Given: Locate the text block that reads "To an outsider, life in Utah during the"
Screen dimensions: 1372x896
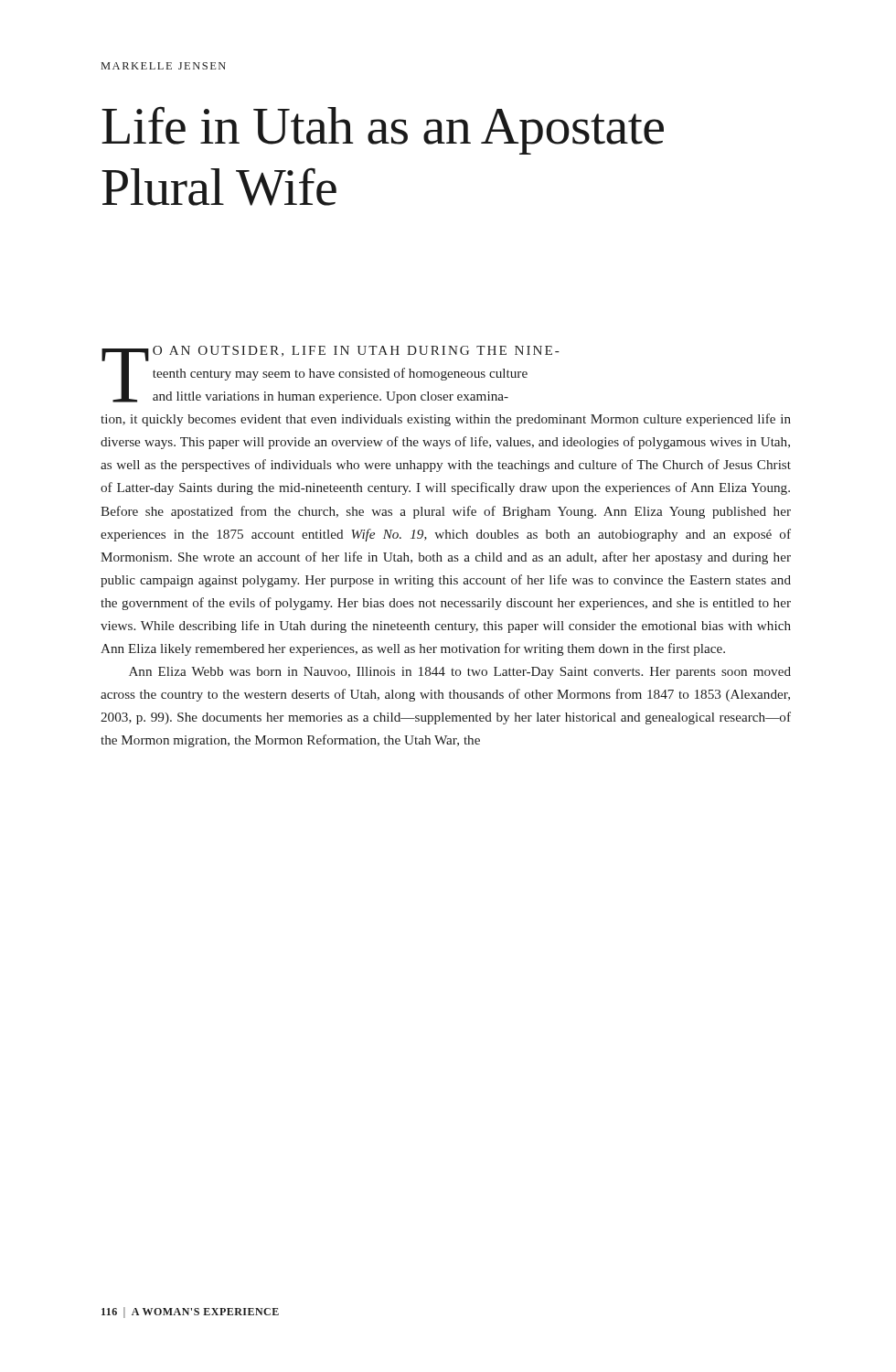Looking at the screenshot, I should coord(446,545).
